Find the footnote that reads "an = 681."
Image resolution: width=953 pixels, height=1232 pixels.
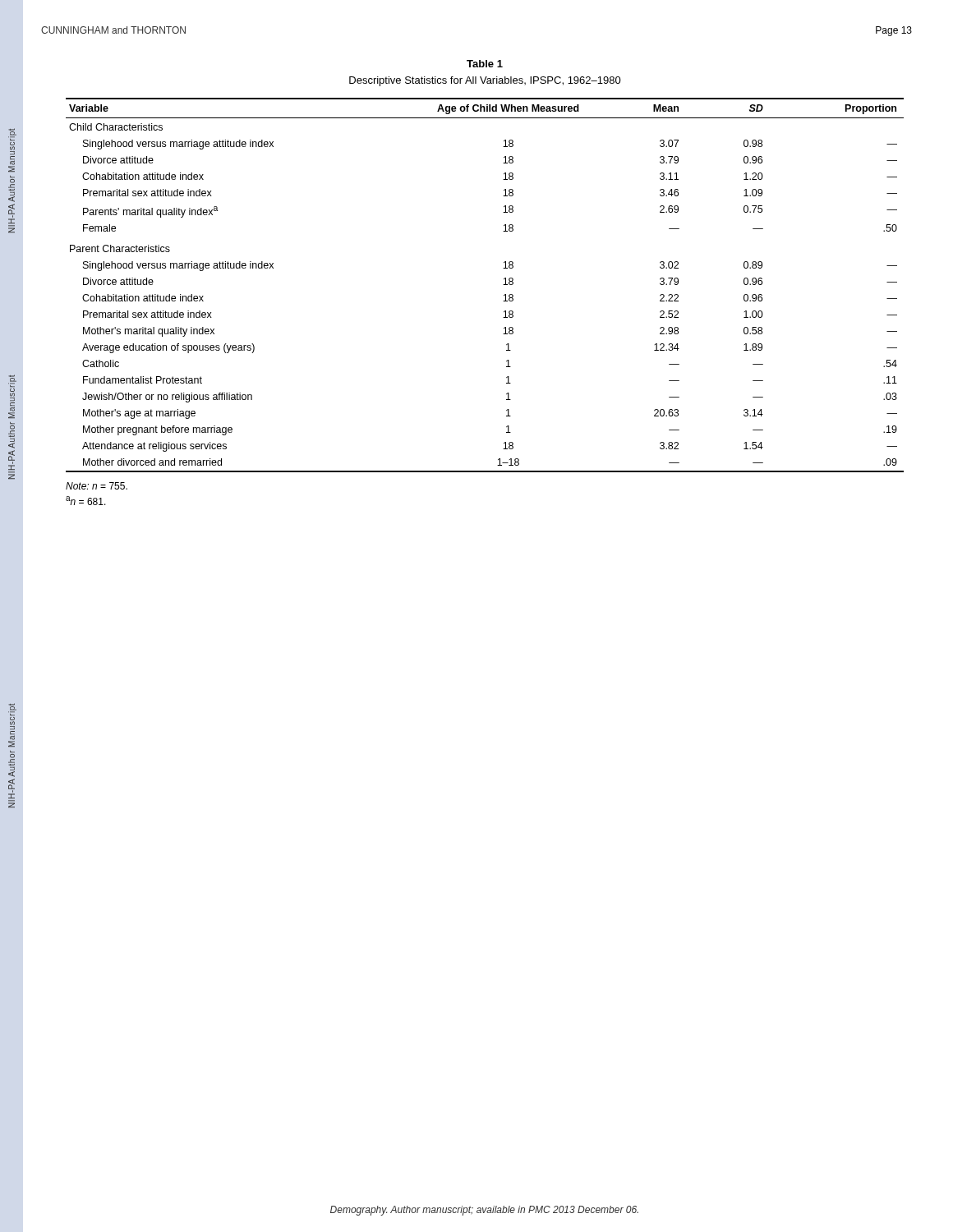(x=86, y=501)
